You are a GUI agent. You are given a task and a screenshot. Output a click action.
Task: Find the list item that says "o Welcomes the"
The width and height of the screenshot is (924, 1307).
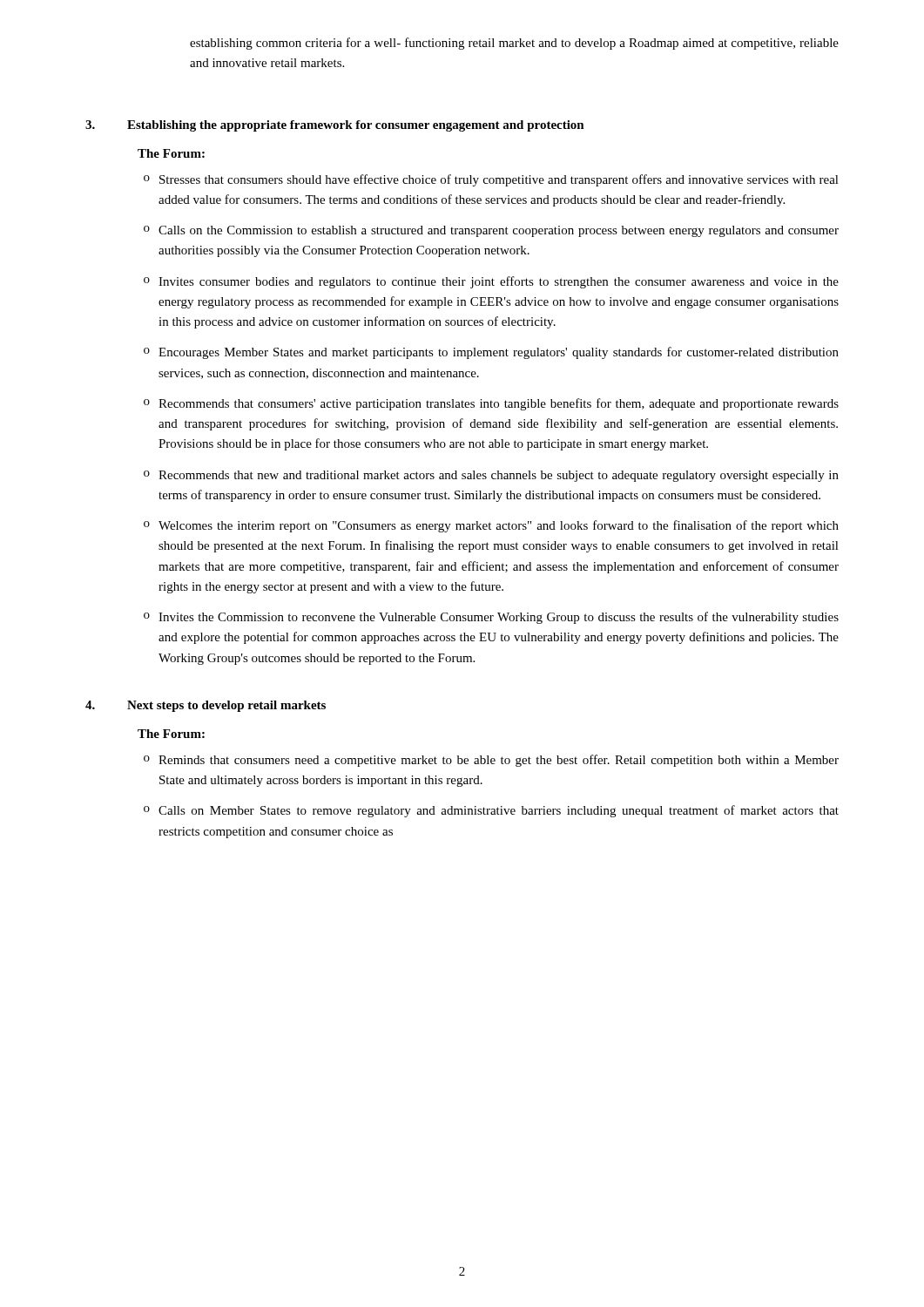(x=474, y=556)
